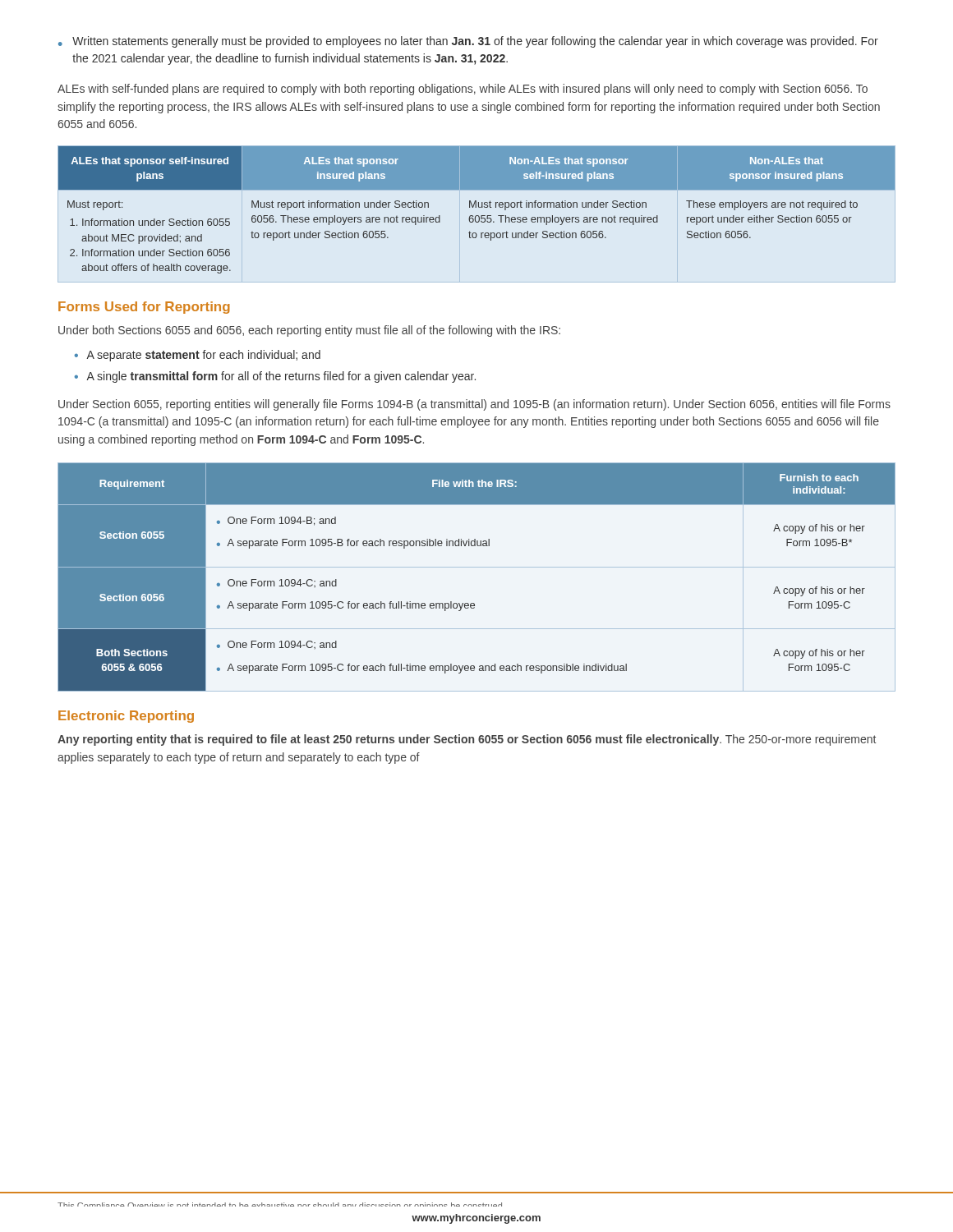
Task: Locate the list item containing "• Written statements generally must be"
Action: tap(476, 50)
